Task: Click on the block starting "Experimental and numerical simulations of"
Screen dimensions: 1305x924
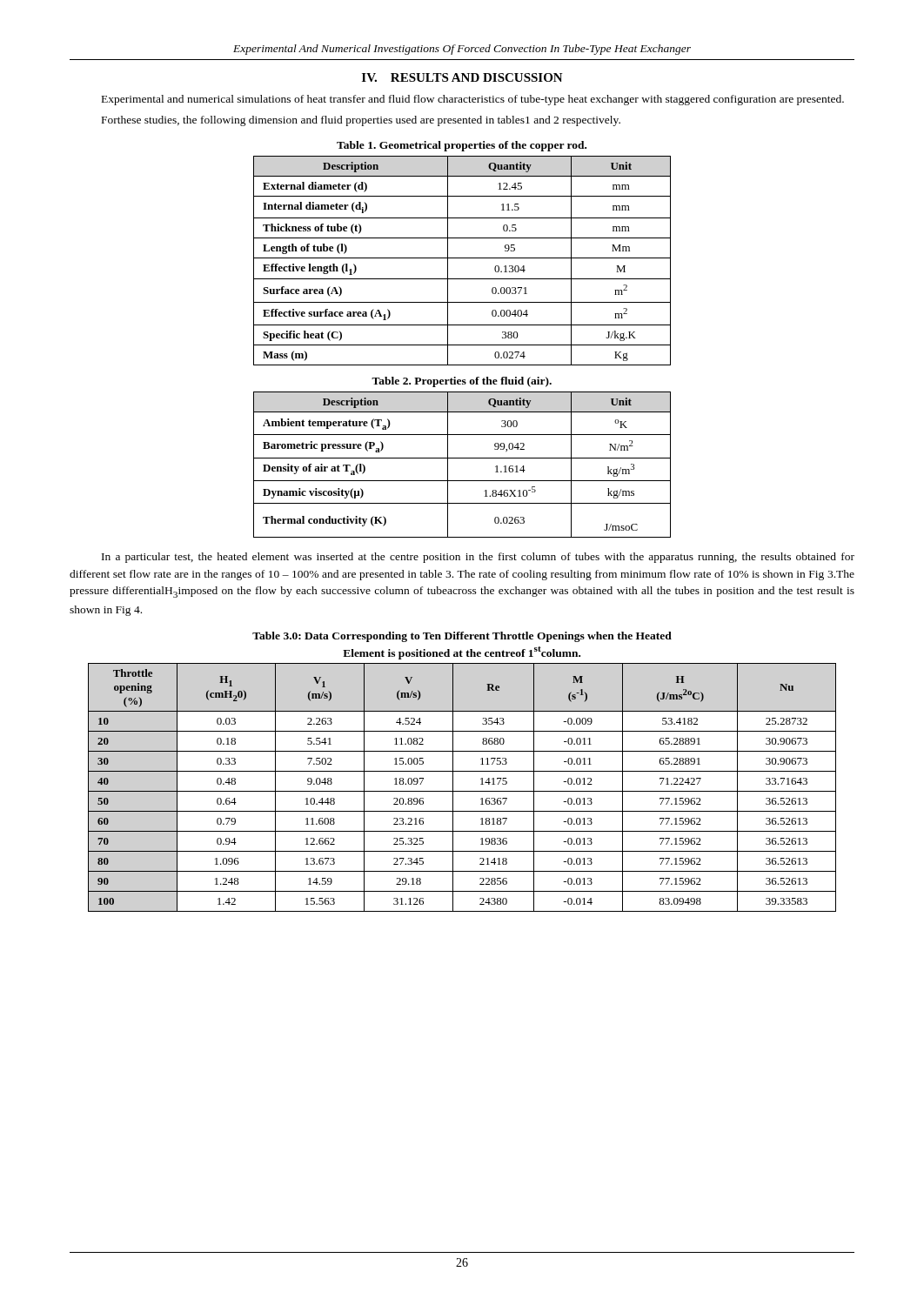Action: point(473,99)
